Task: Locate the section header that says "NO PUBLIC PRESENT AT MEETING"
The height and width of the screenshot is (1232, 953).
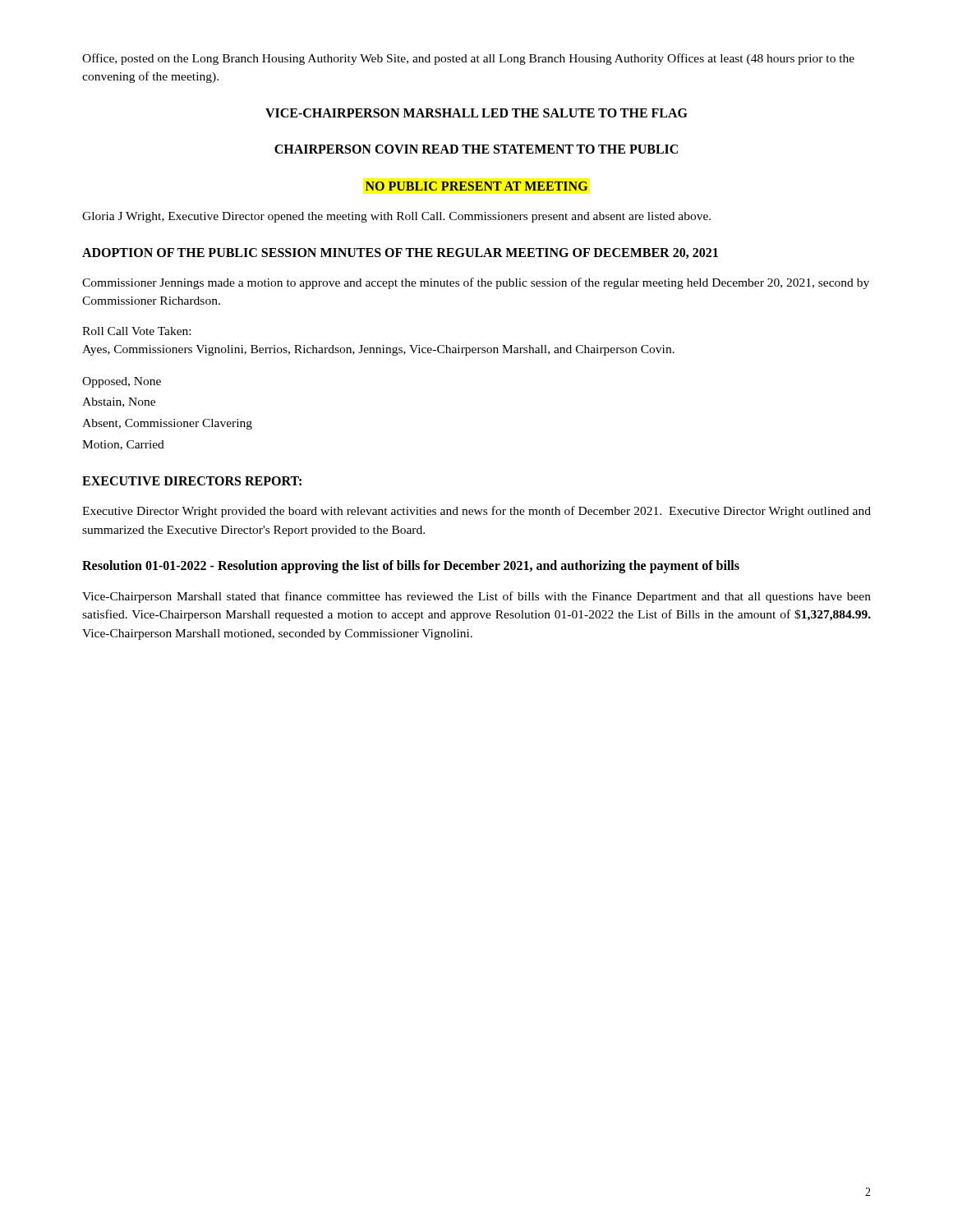Action: (x=476, y=186)
